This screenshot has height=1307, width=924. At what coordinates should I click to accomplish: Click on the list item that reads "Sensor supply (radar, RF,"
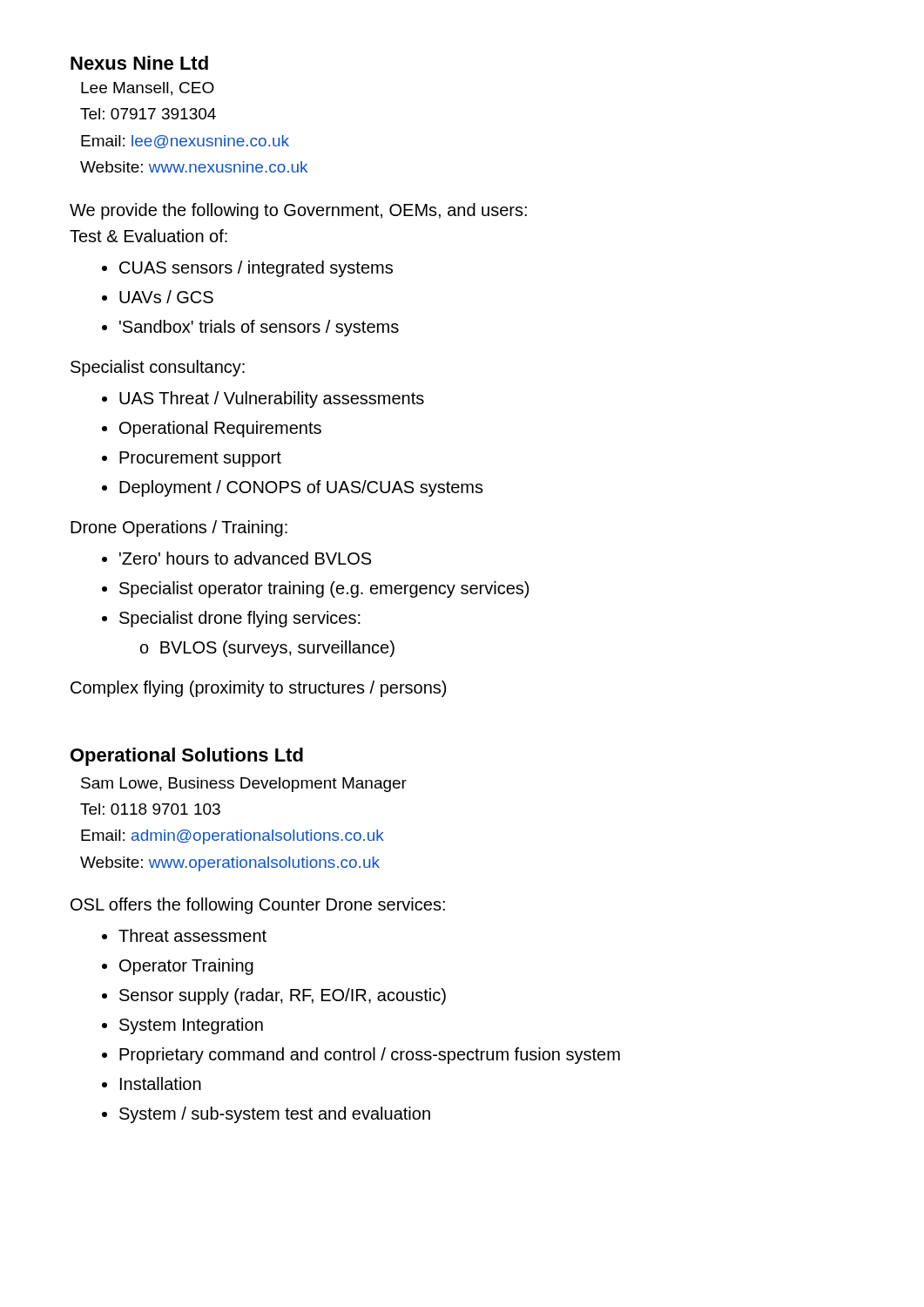(x=283, y=995)
